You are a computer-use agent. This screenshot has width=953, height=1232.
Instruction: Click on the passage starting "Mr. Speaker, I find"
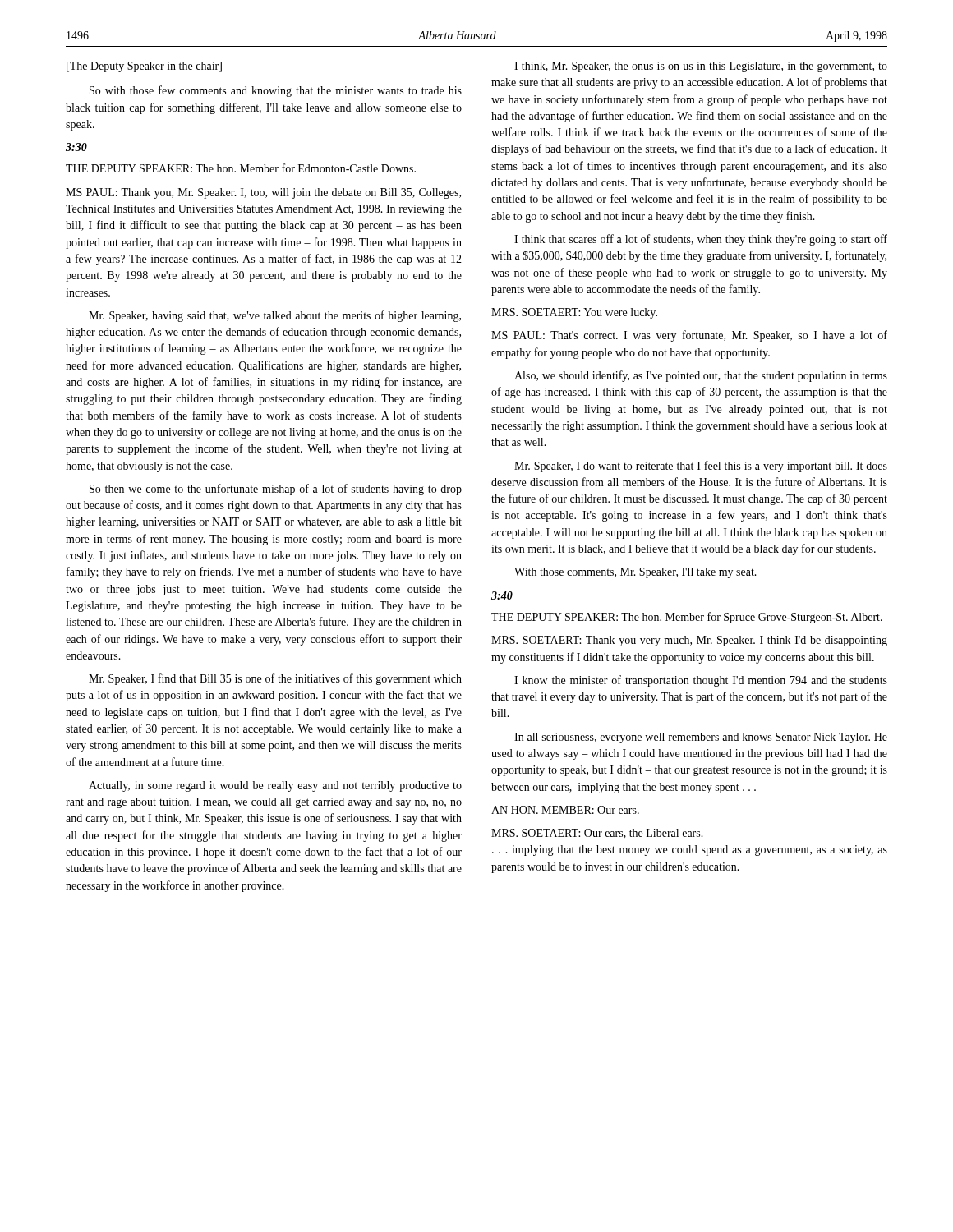point(264,721)
